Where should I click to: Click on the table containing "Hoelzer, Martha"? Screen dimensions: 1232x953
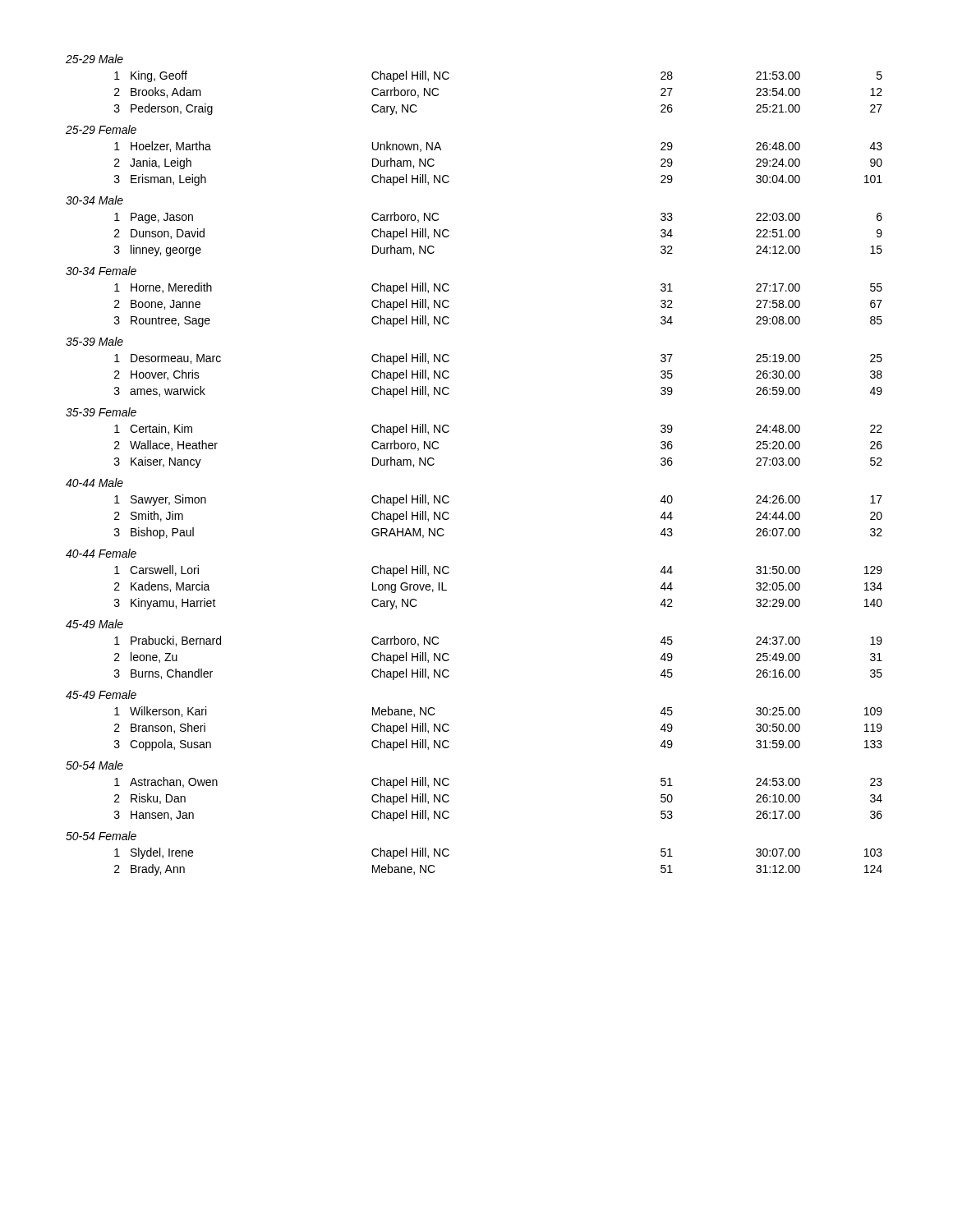(x=476, y=163)
